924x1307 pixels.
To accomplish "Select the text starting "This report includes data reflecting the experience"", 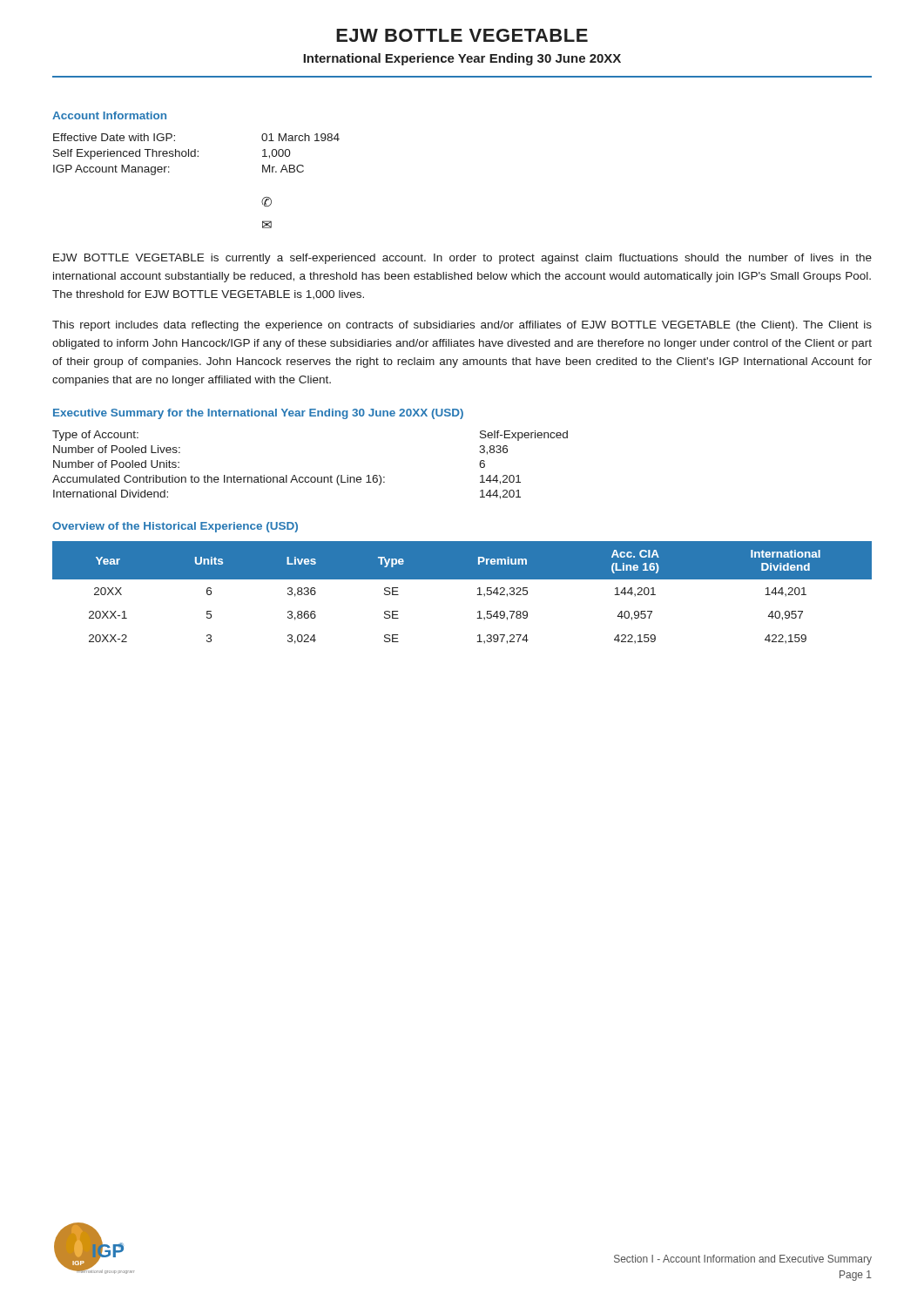I will point(462,352).
